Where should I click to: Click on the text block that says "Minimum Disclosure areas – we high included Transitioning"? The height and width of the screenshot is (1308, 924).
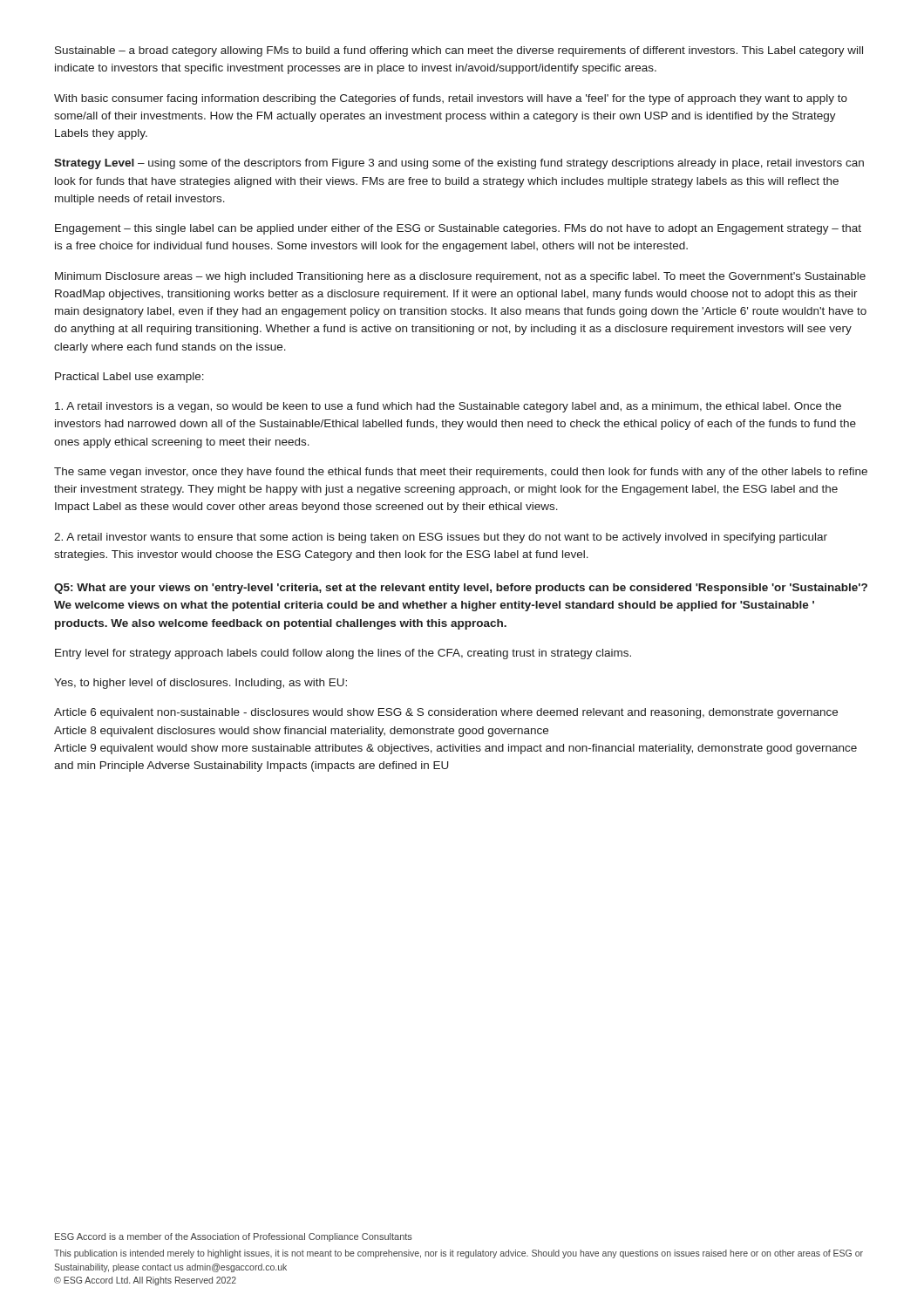point(462,311)
